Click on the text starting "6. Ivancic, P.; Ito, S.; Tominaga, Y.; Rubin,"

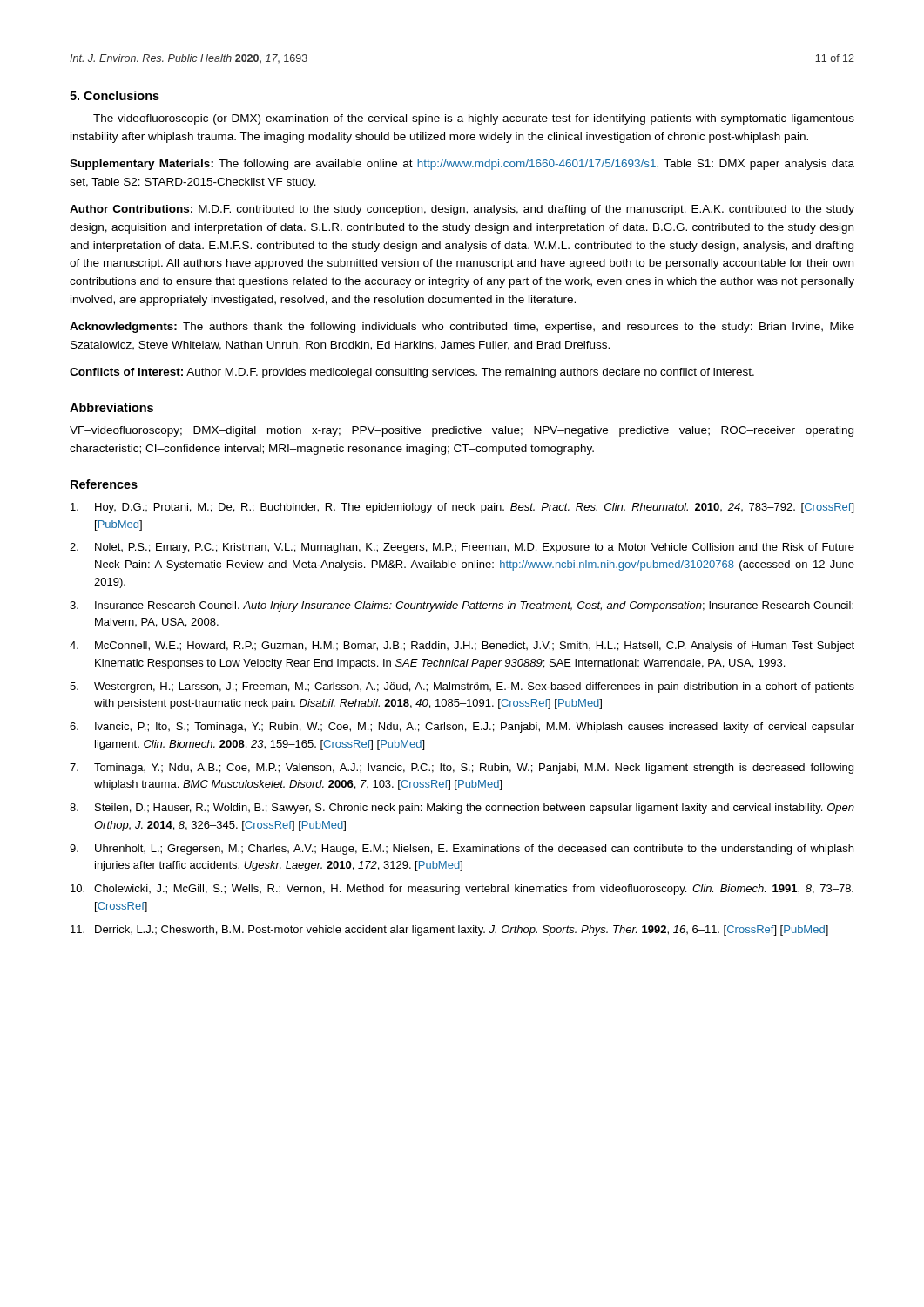click(x=462, y=735)
